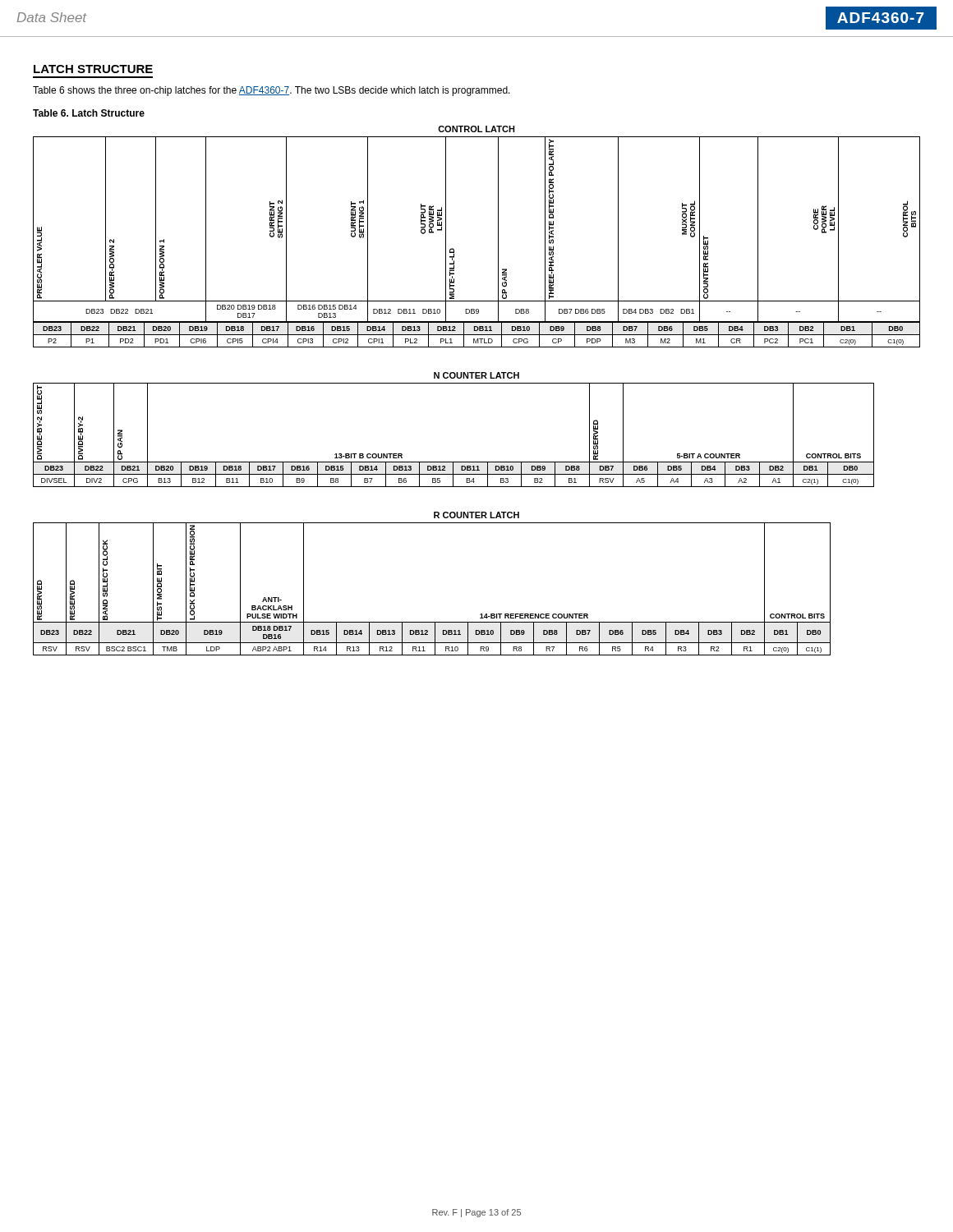953x1232 pixels.
Task: Point to "Table 6. Latch Structure"
Action: coord(89,113)
